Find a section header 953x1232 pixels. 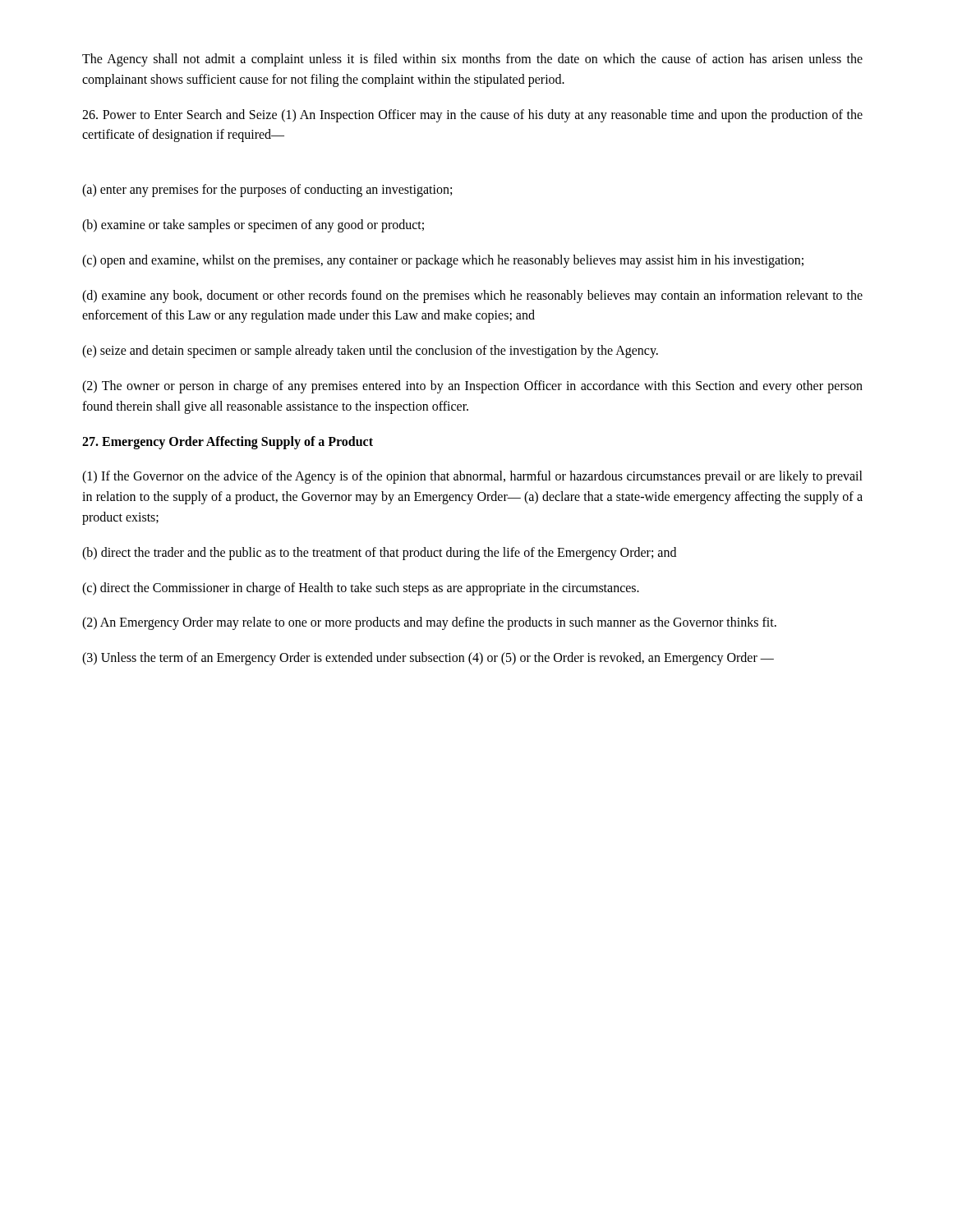pyautogui.click(x=228, y=441)
